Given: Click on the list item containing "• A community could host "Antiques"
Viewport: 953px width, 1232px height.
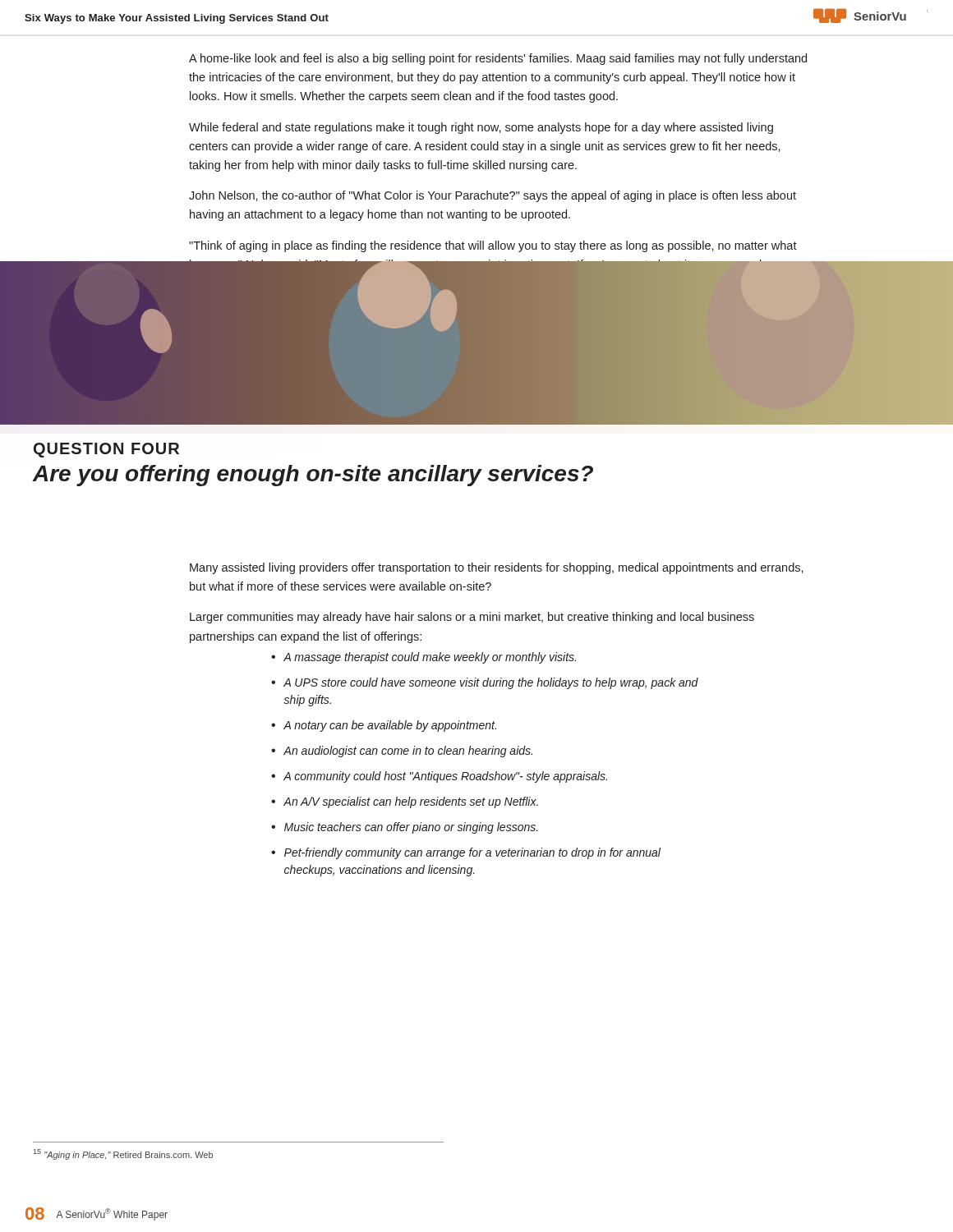Looking at the screenshot, I should click(x=440, y=777).
